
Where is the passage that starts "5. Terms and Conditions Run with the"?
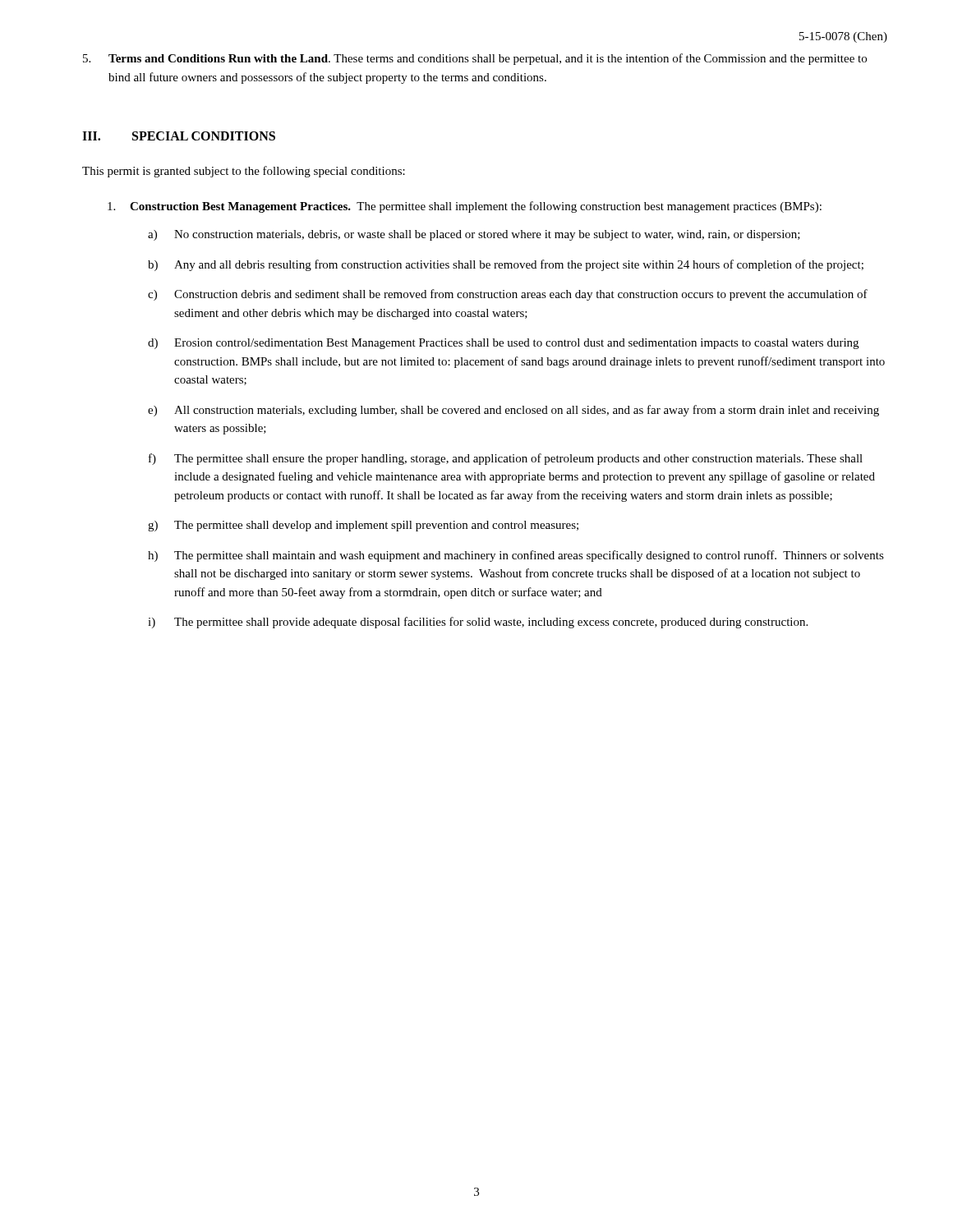485,68
